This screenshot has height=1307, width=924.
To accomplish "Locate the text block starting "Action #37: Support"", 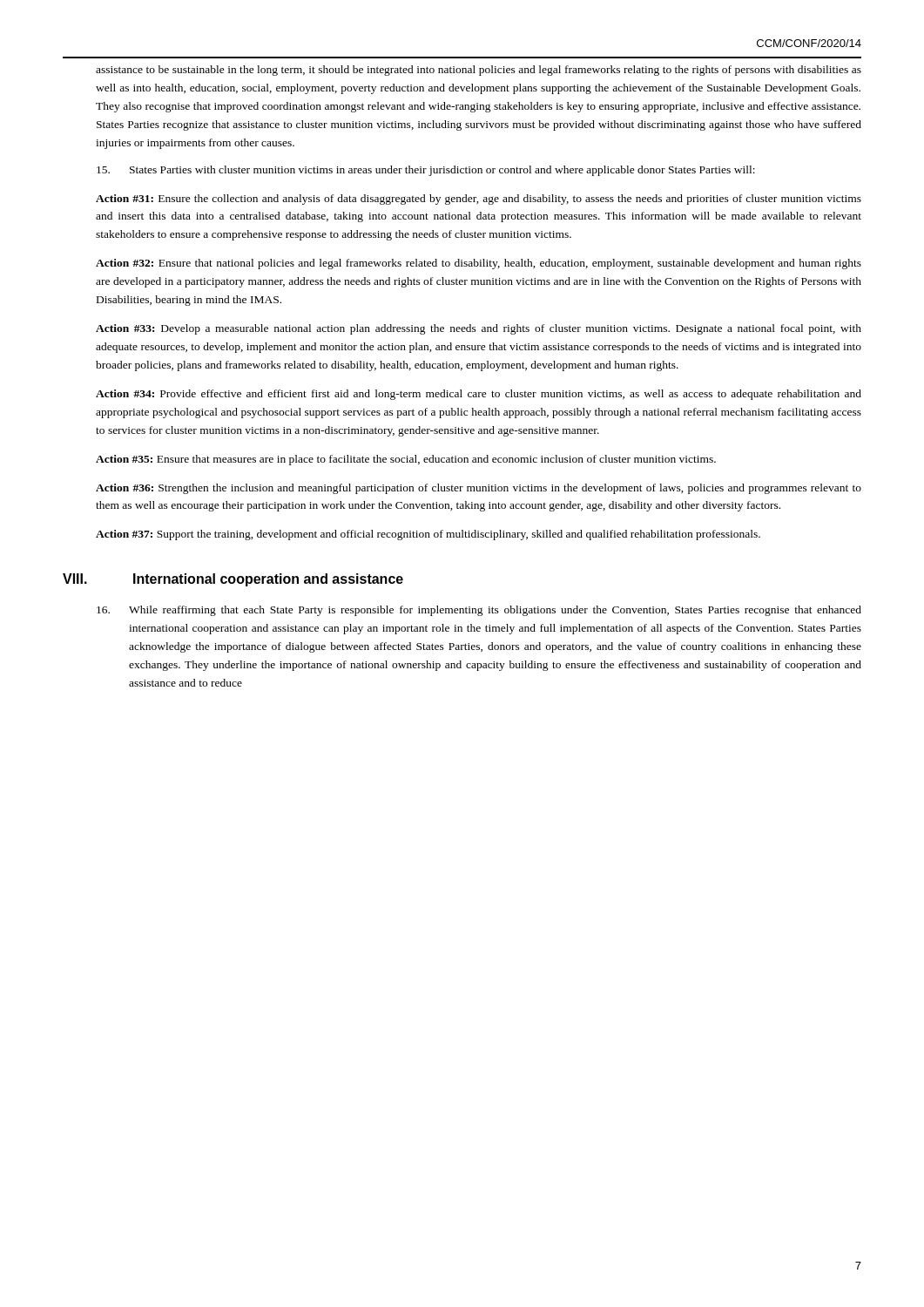I will click(x=428, y=534).
